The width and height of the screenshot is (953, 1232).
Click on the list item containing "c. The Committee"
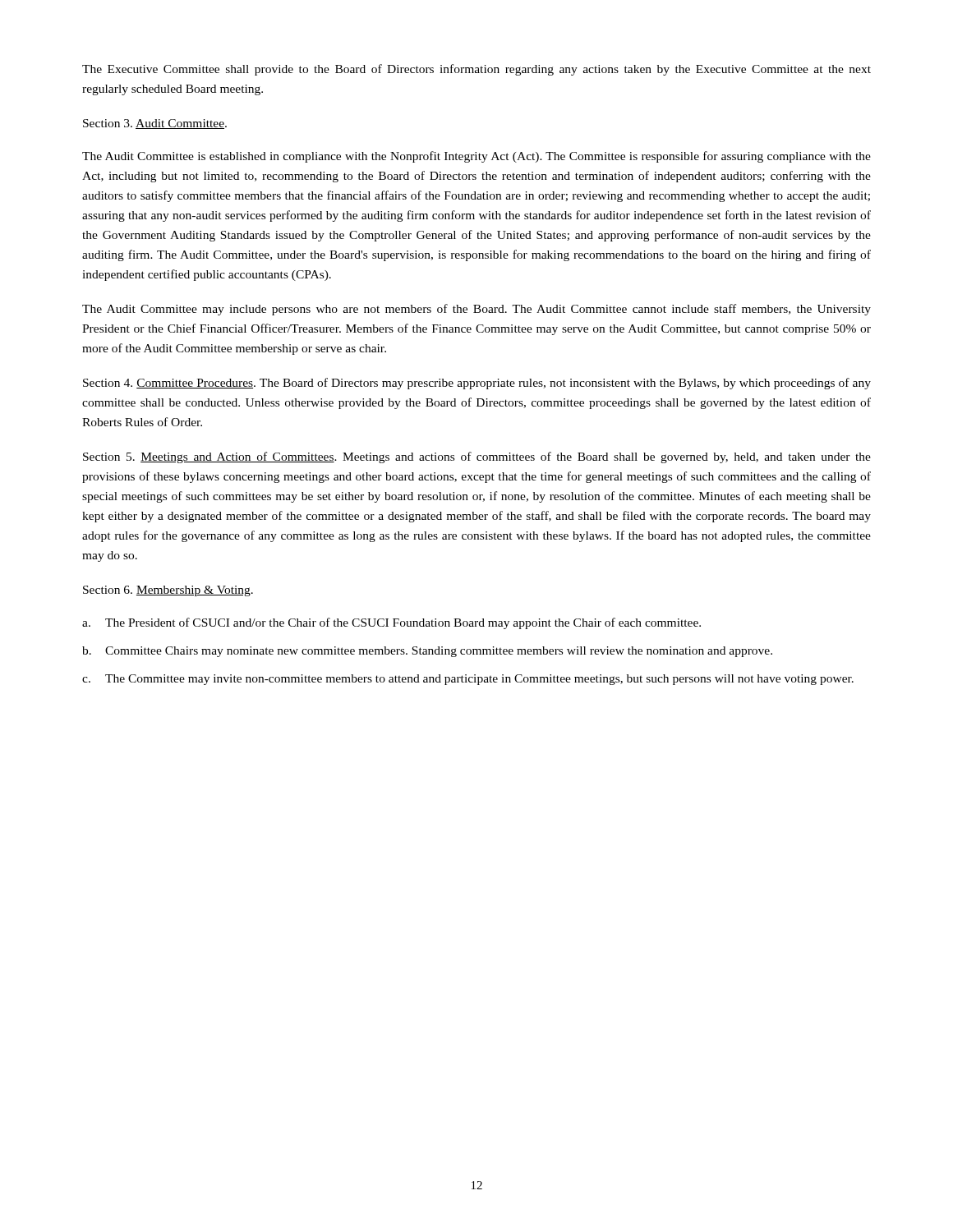[x=476, y=679]
